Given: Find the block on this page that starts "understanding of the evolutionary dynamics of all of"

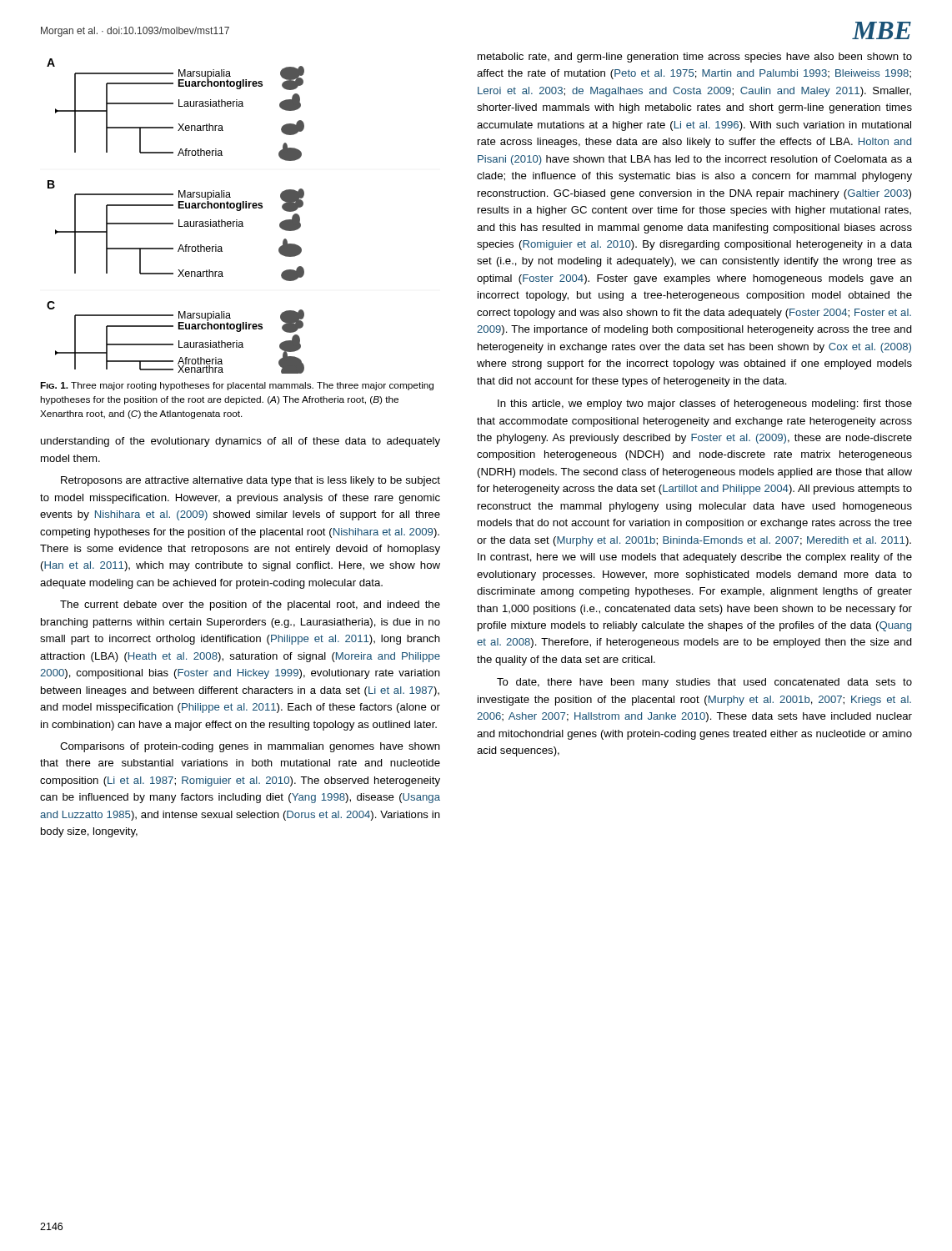Looking at the screenshot, I should click(x=240, y=450).
